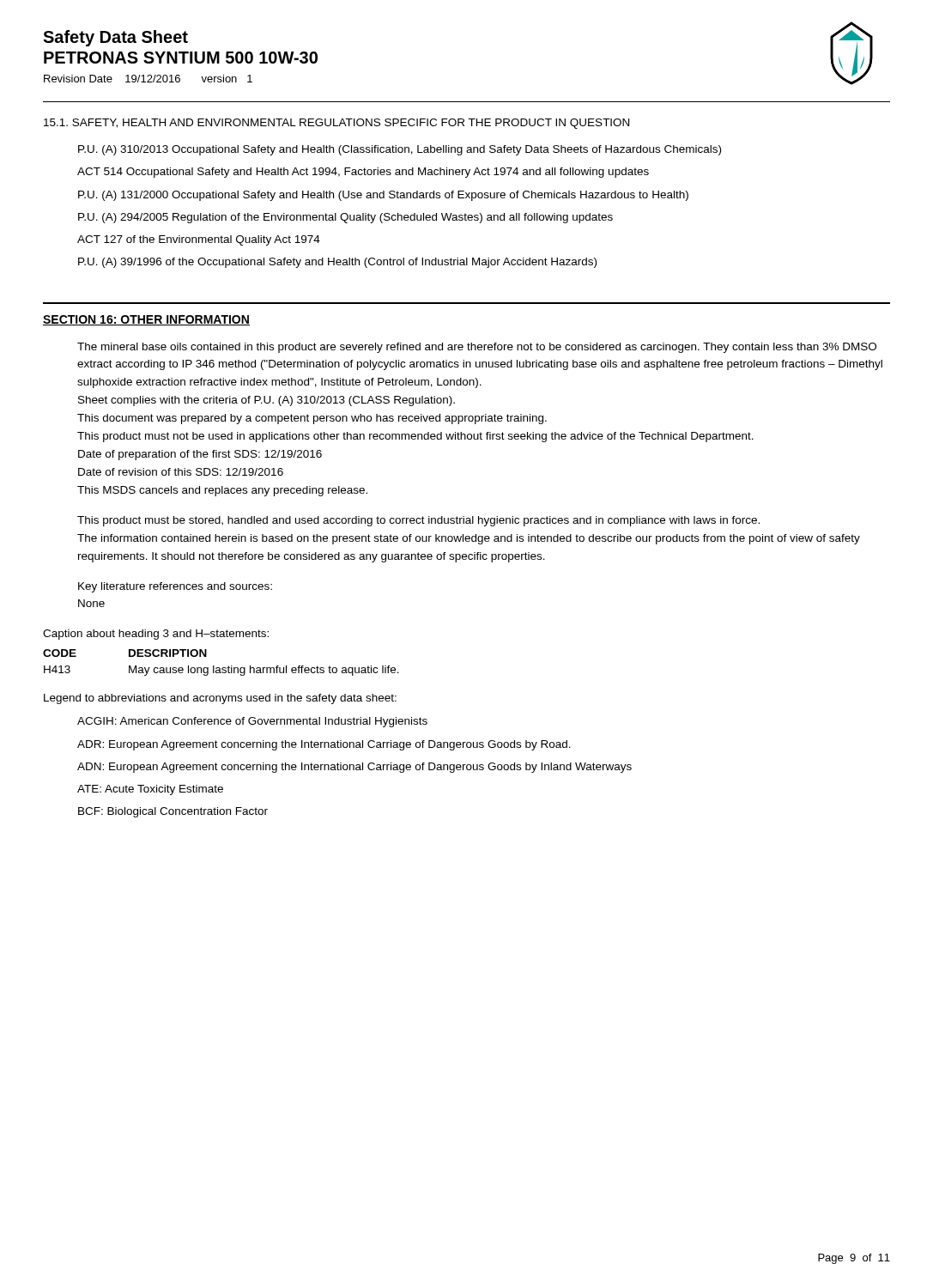The width and height of the screenshot is (933, 1288).
Task: Find the table that mentions "May cause long"
Action: coord(466,662)
